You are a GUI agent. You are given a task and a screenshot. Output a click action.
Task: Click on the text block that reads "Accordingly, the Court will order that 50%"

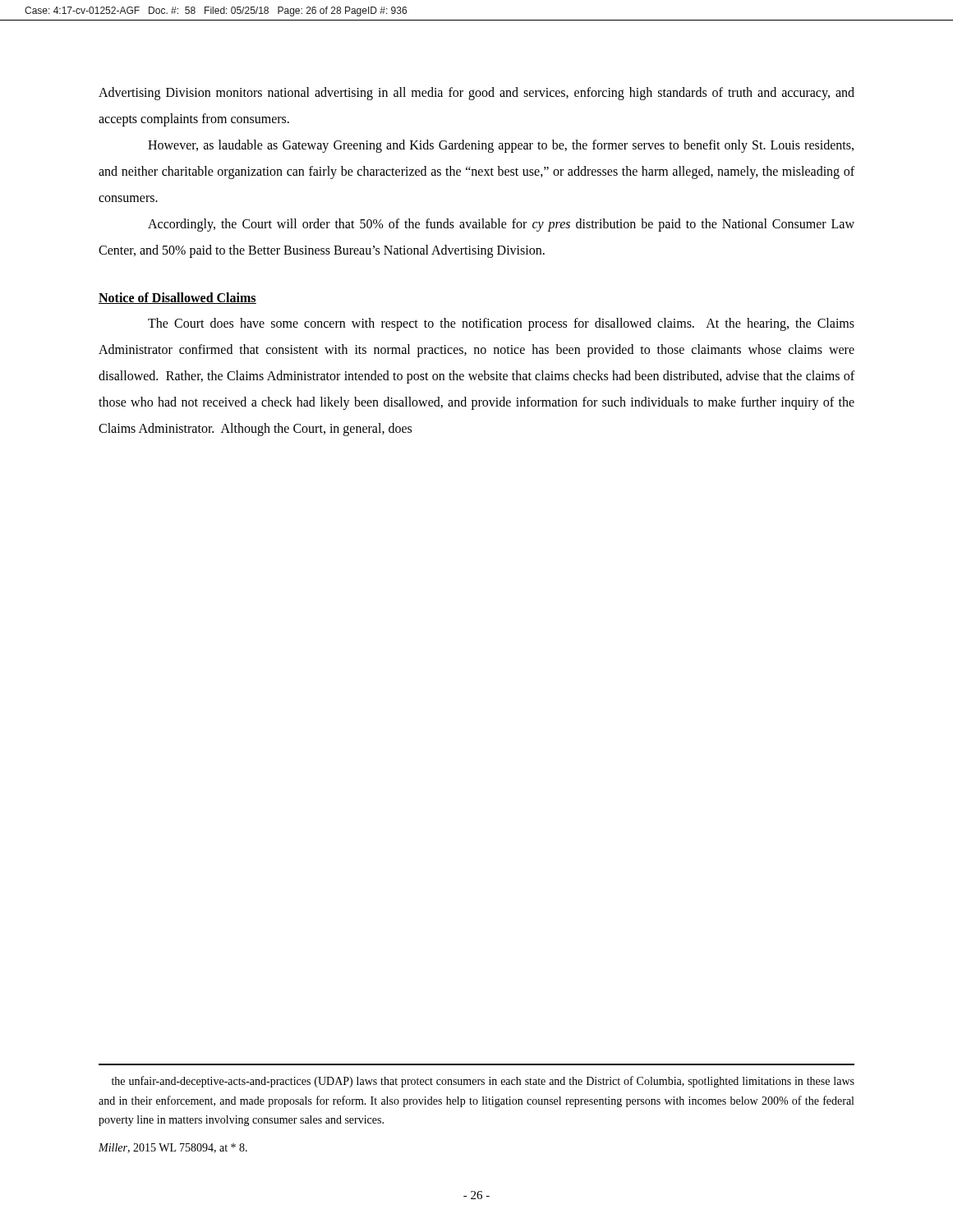[x=476, y=237]
